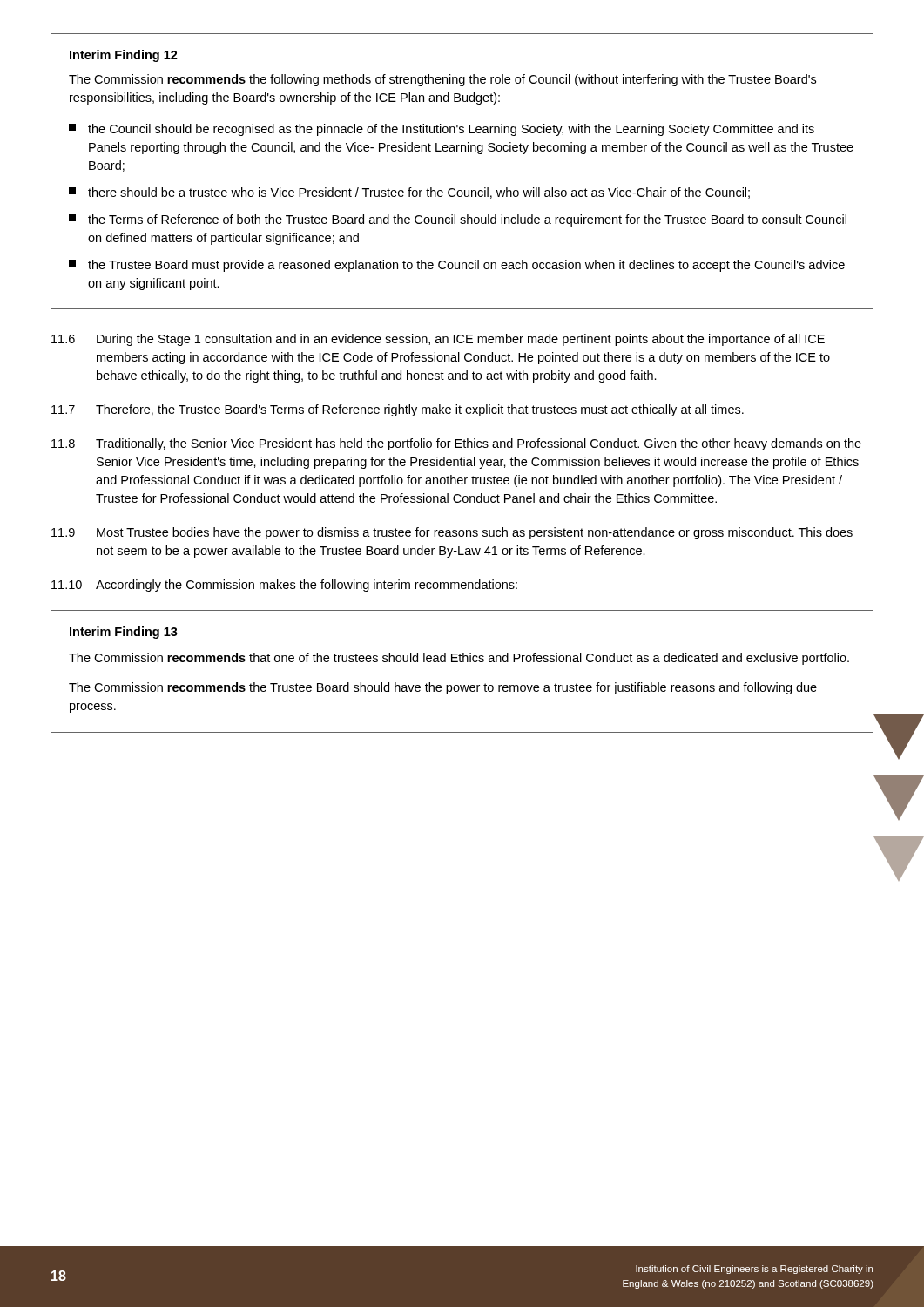Navigate to the passage starting "Interim Finding 12 The Commission recommends"
924x1307 pixels.
[x=124, y=56]
